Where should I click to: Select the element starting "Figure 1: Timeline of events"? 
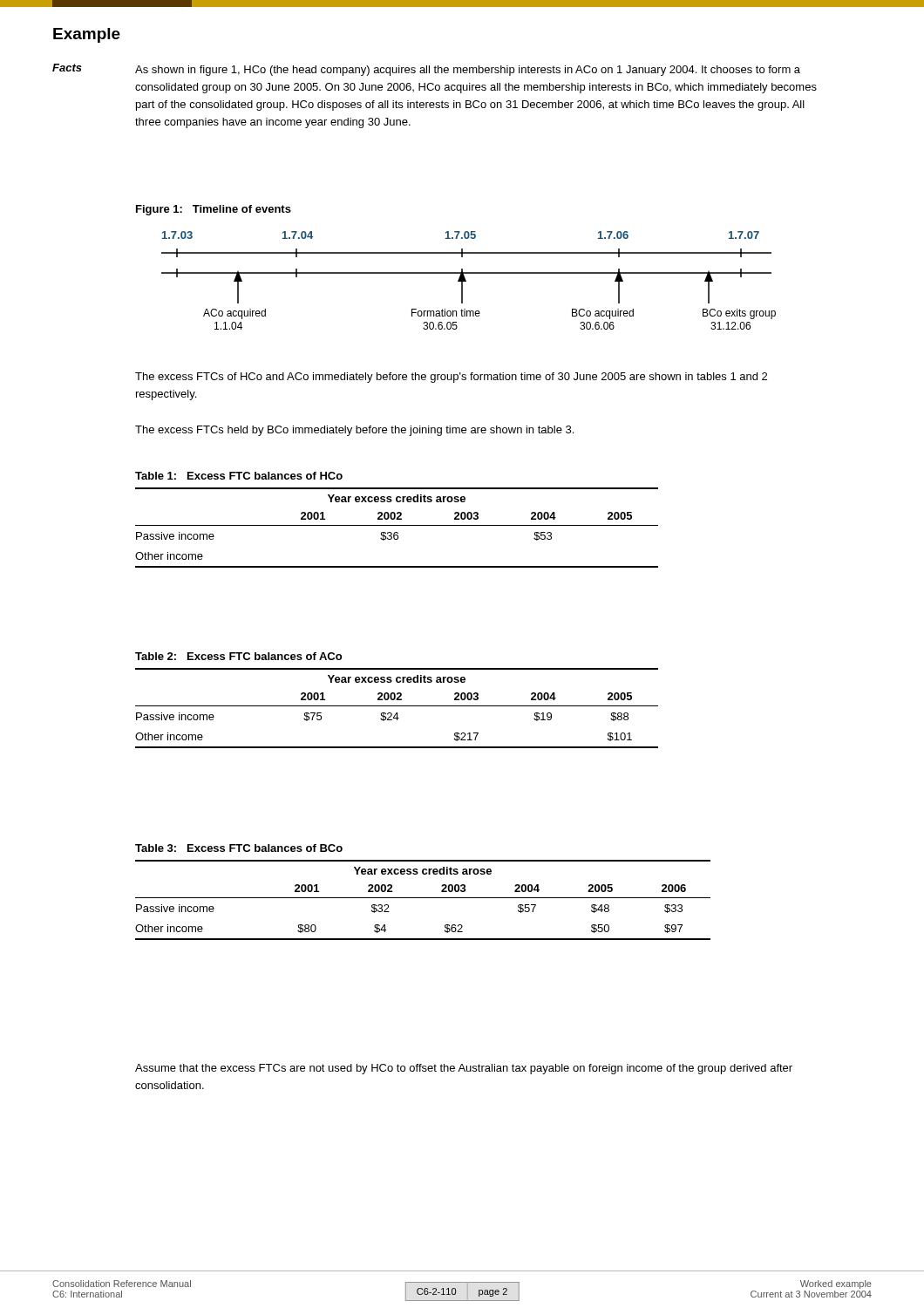point(213,209)
